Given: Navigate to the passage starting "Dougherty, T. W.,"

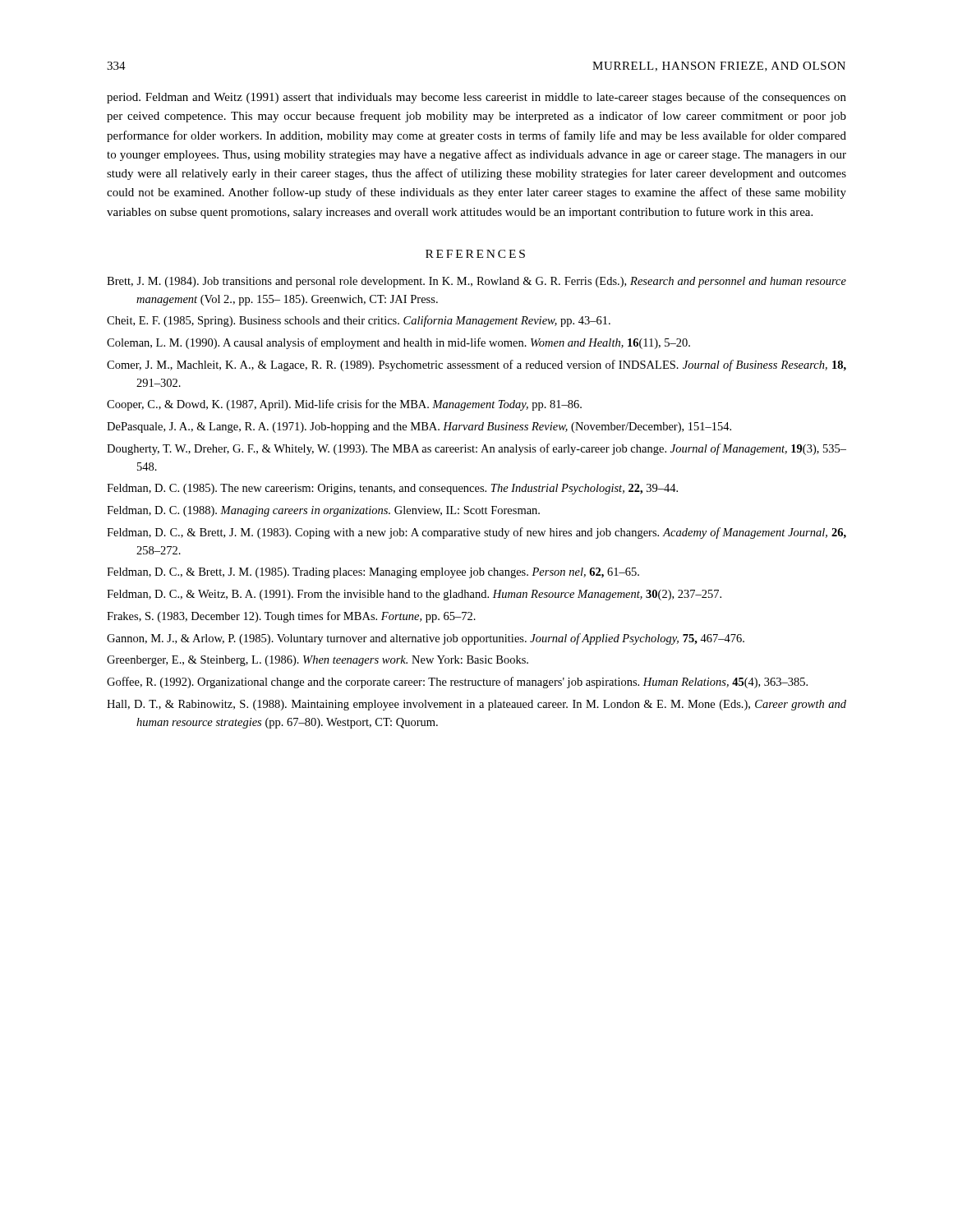Looking at the screenshot, I should point(476,457).
